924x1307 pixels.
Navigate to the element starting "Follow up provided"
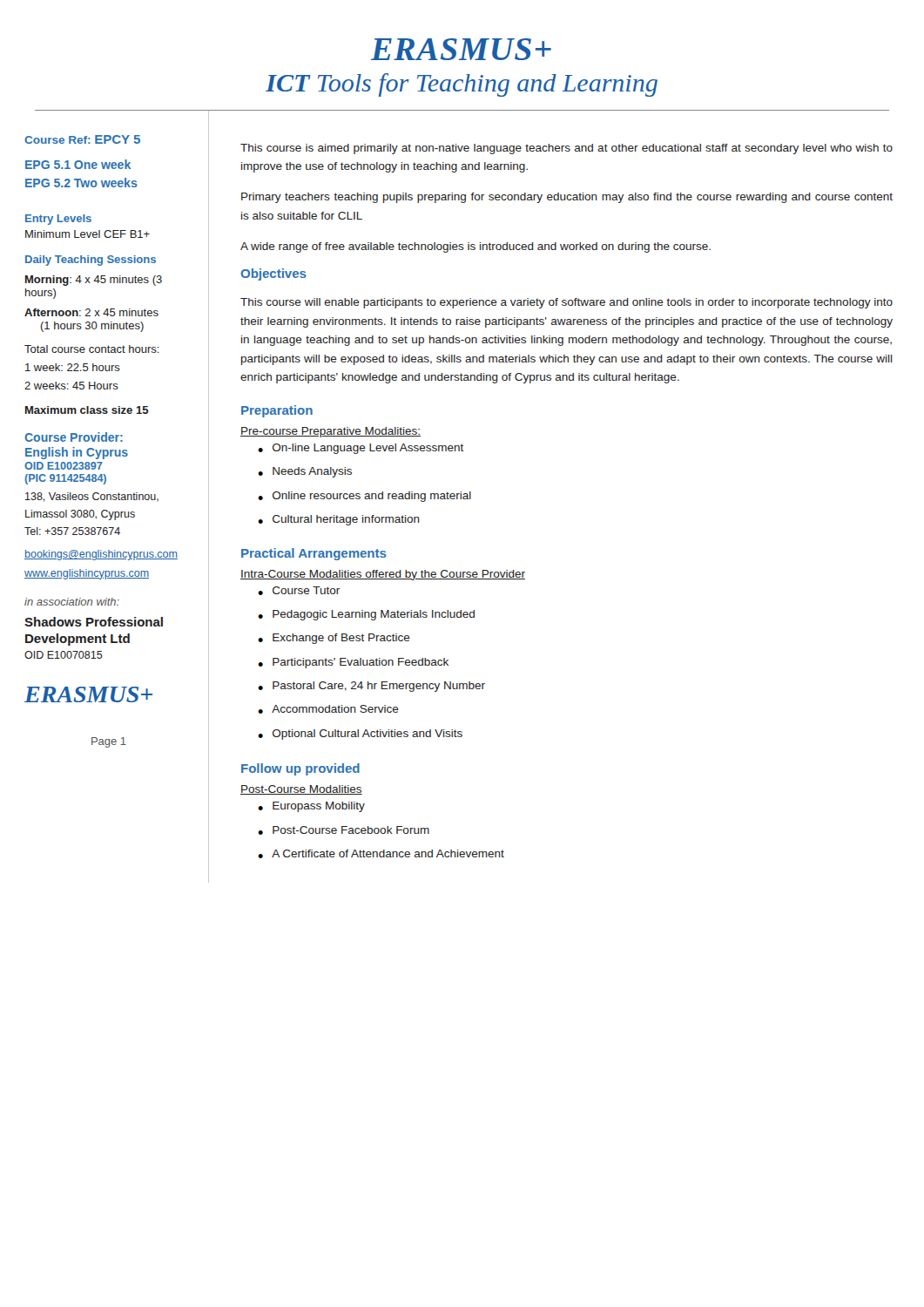tap(300, 769)
